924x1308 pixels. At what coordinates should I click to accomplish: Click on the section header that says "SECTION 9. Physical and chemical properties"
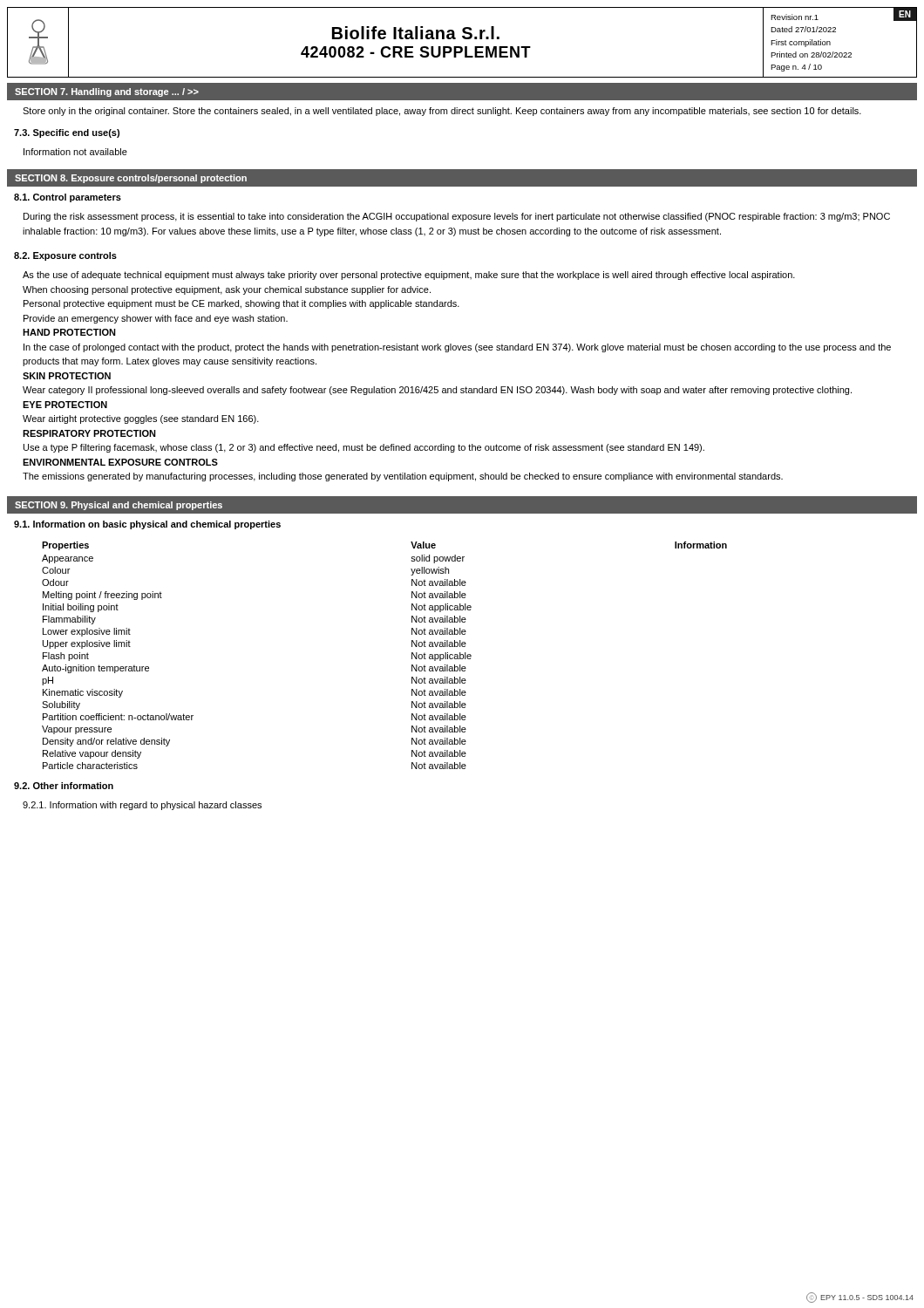[119, 505]
